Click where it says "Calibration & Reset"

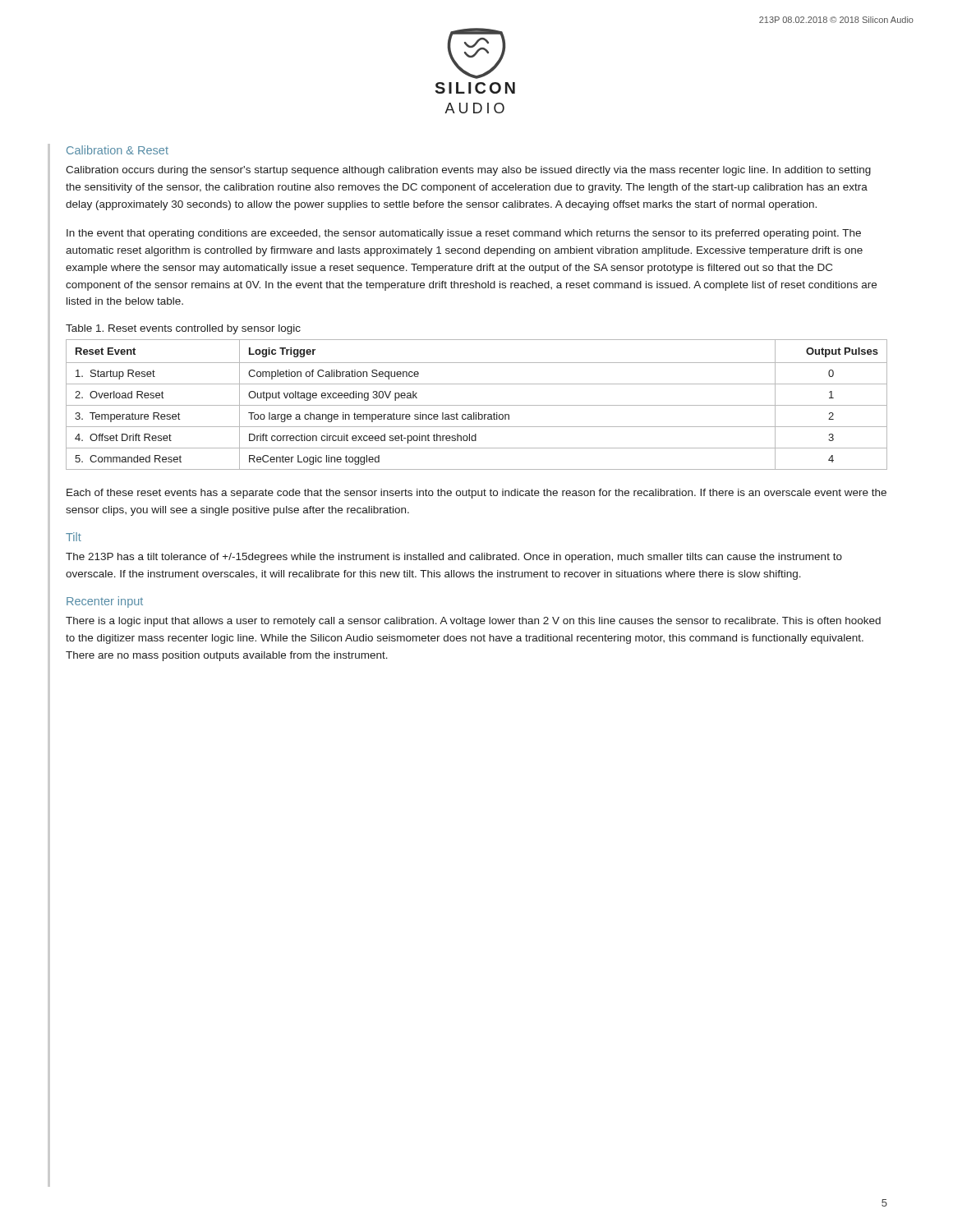(x=117, y=150)
